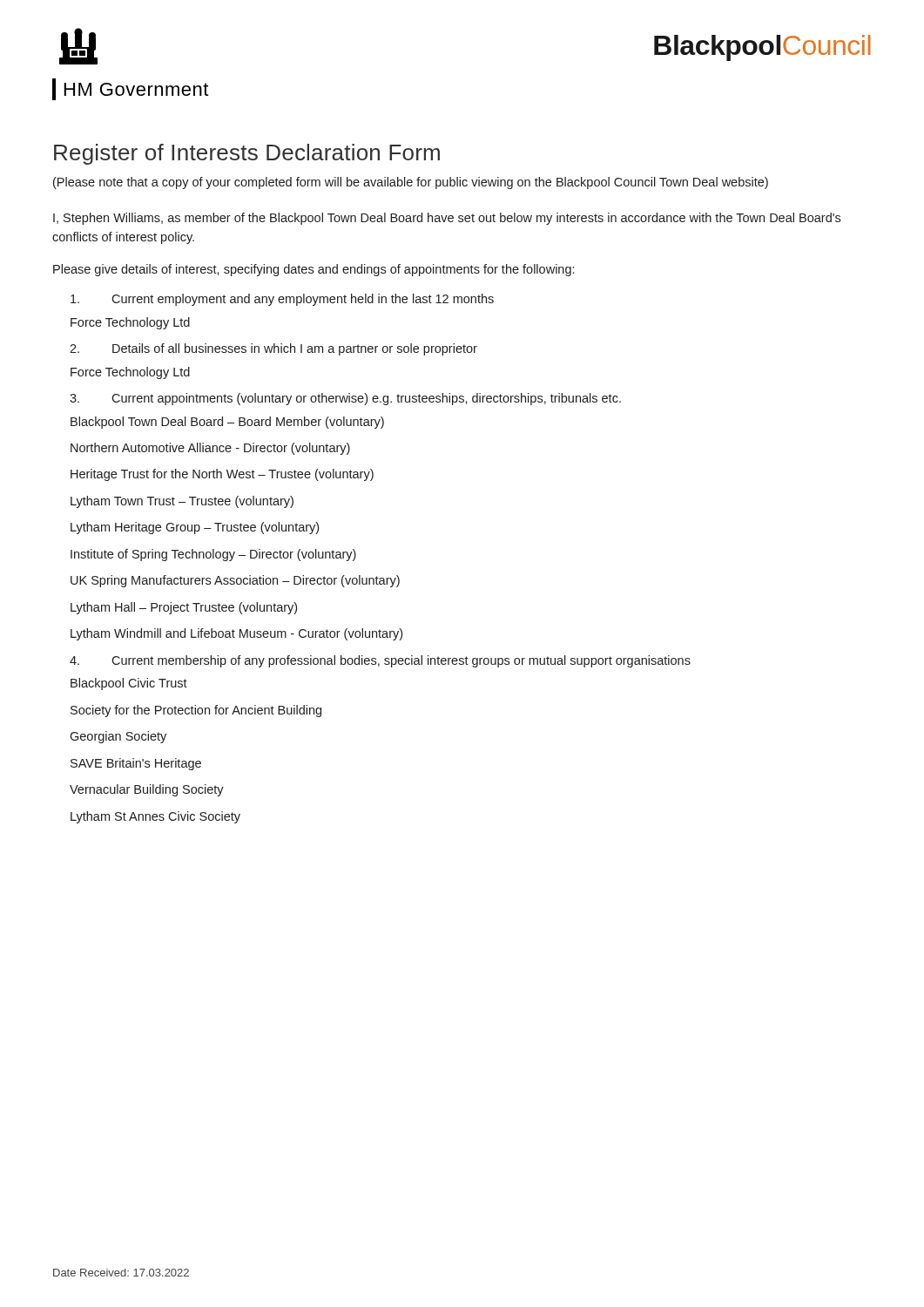Navigate to the block starting "Lytham Heritage Group"
The height and width of the screenshot is (1307, 924).
(195, 527)
